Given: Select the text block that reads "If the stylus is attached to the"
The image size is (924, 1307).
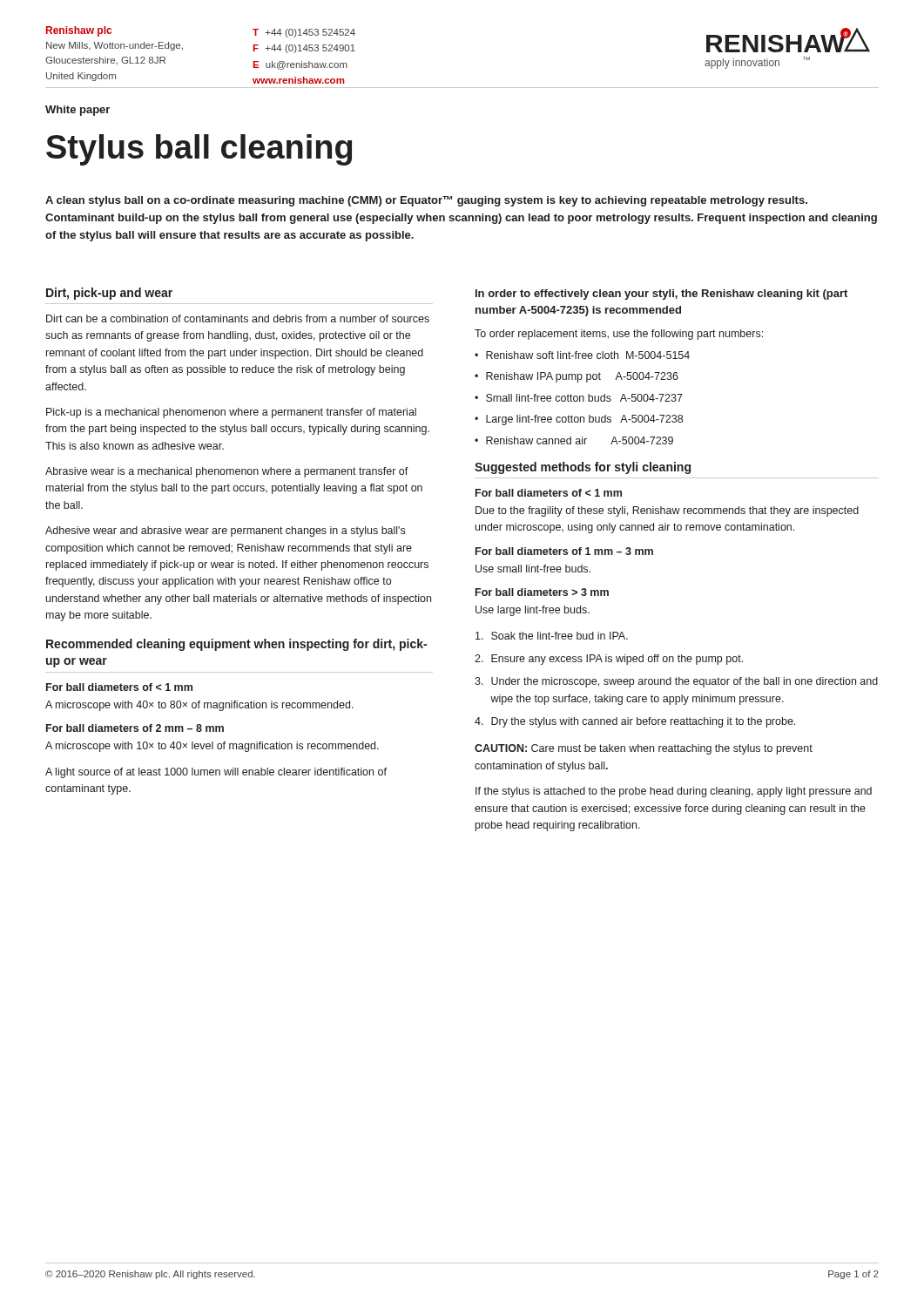Looking at the screenshot, I should [673, 808].
